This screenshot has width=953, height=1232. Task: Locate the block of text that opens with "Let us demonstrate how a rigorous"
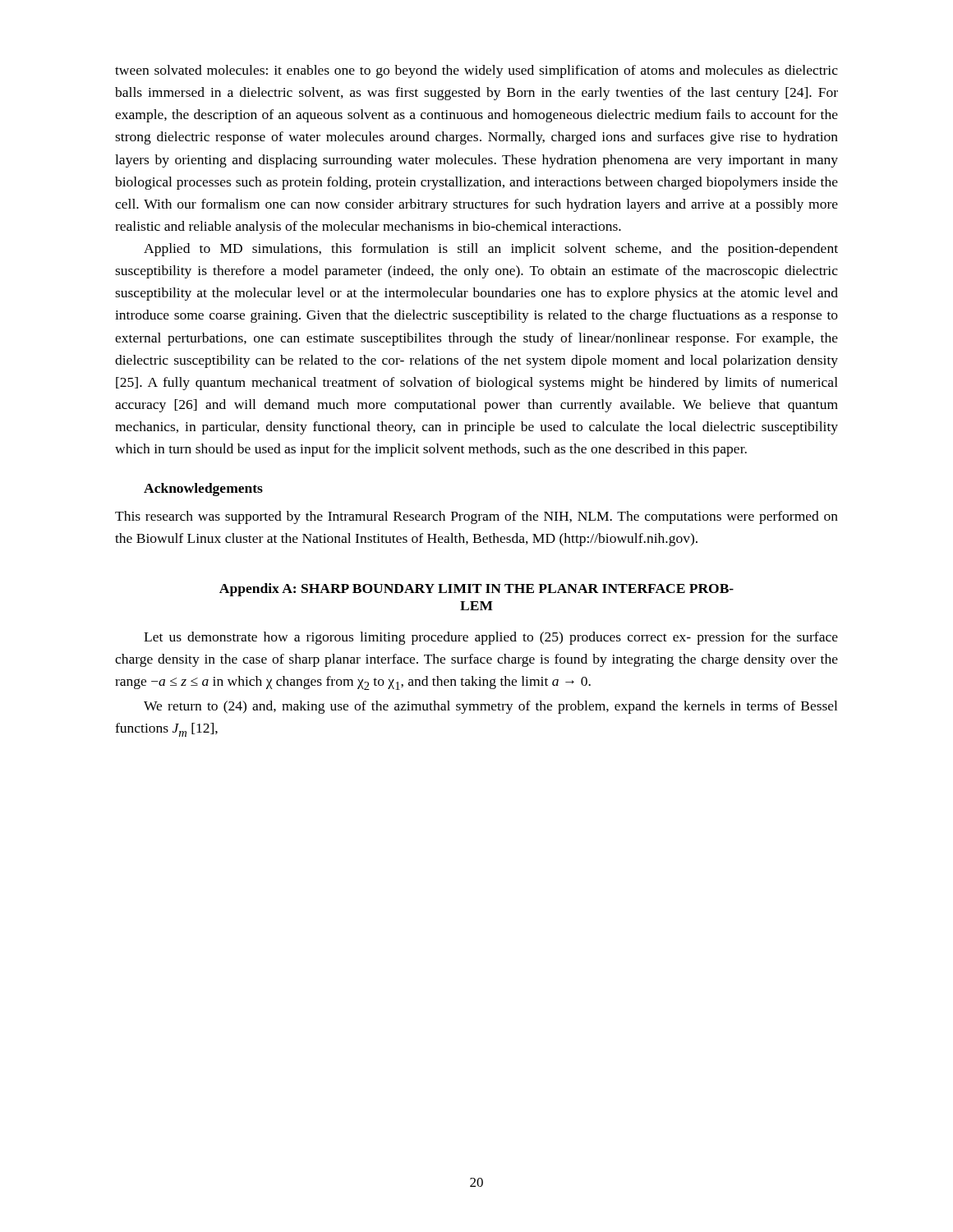coord(476,684)
